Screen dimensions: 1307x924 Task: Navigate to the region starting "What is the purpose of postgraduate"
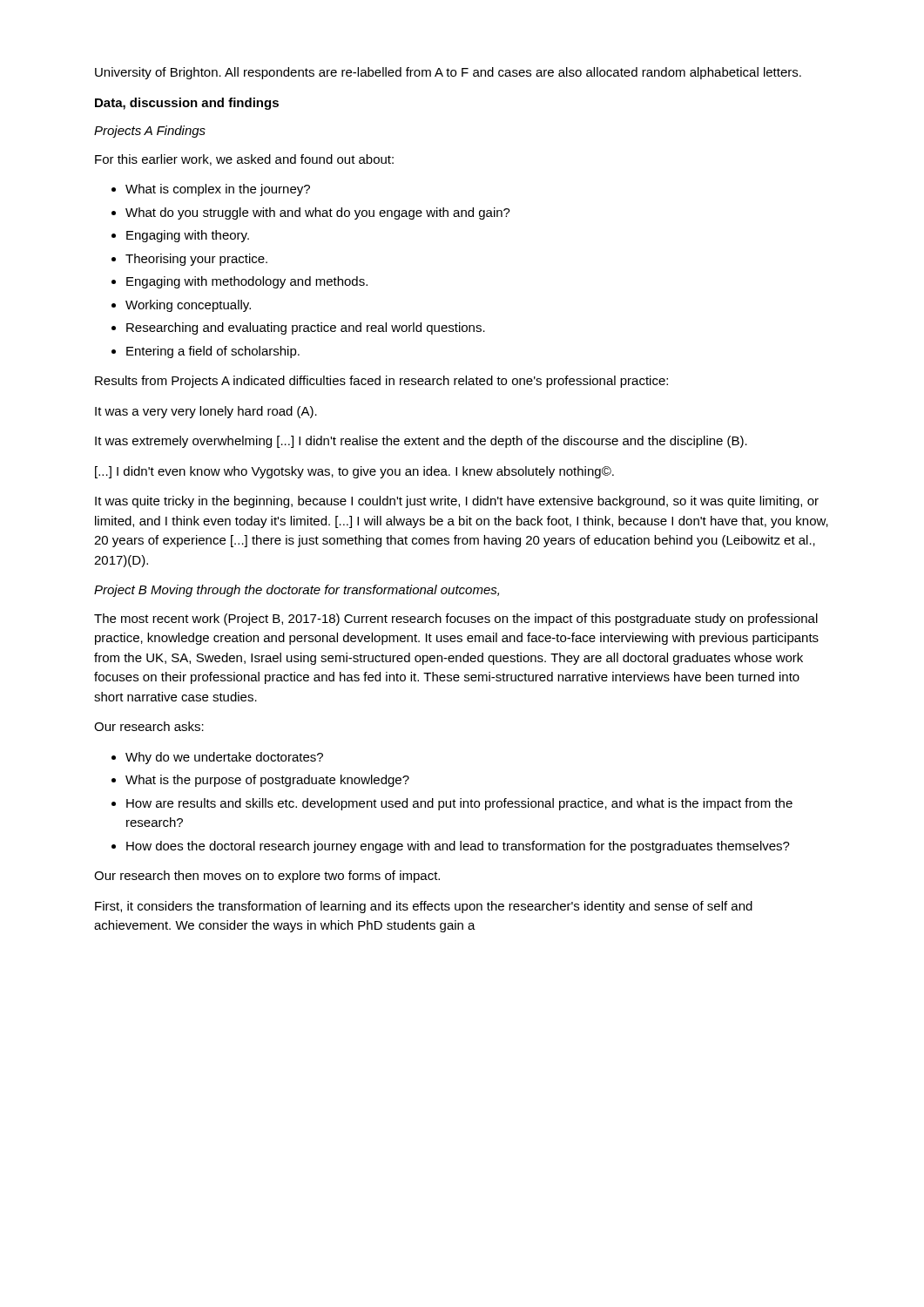point(267,779)
